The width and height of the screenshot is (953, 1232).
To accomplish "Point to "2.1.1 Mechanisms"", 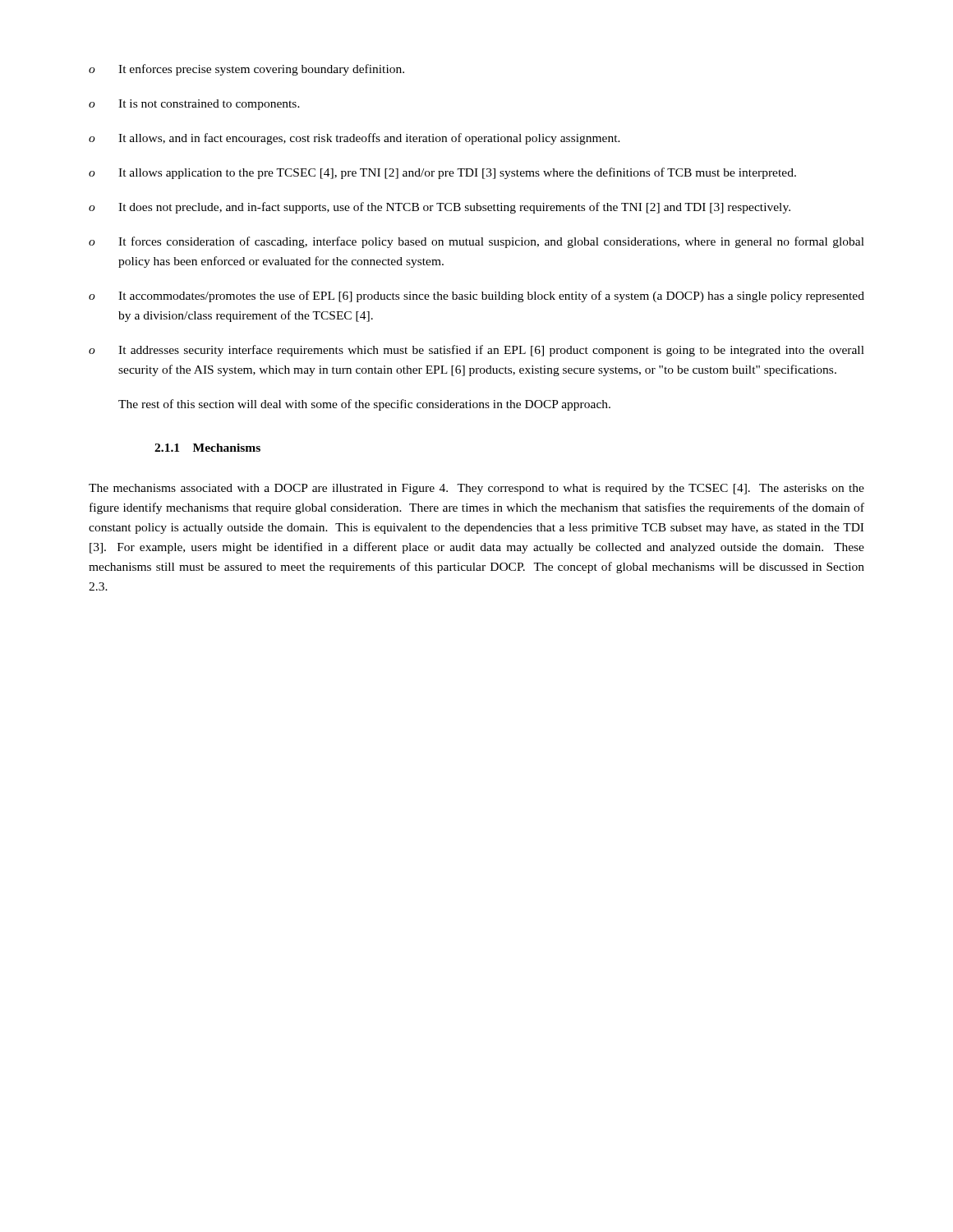I will point(208,447).
